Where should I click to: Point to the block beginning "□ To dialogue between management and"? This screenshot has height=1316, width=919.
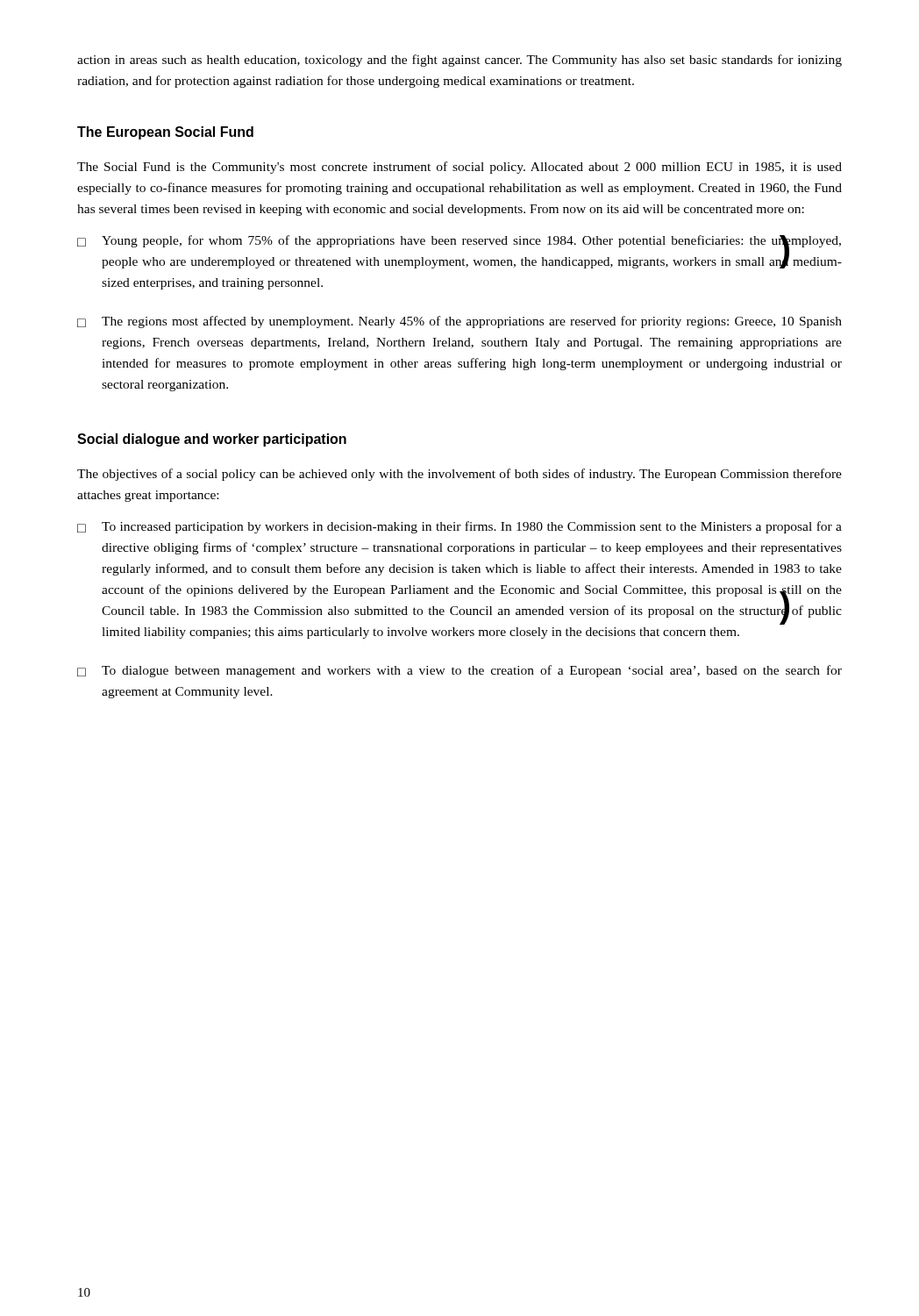tap(460, 681)
